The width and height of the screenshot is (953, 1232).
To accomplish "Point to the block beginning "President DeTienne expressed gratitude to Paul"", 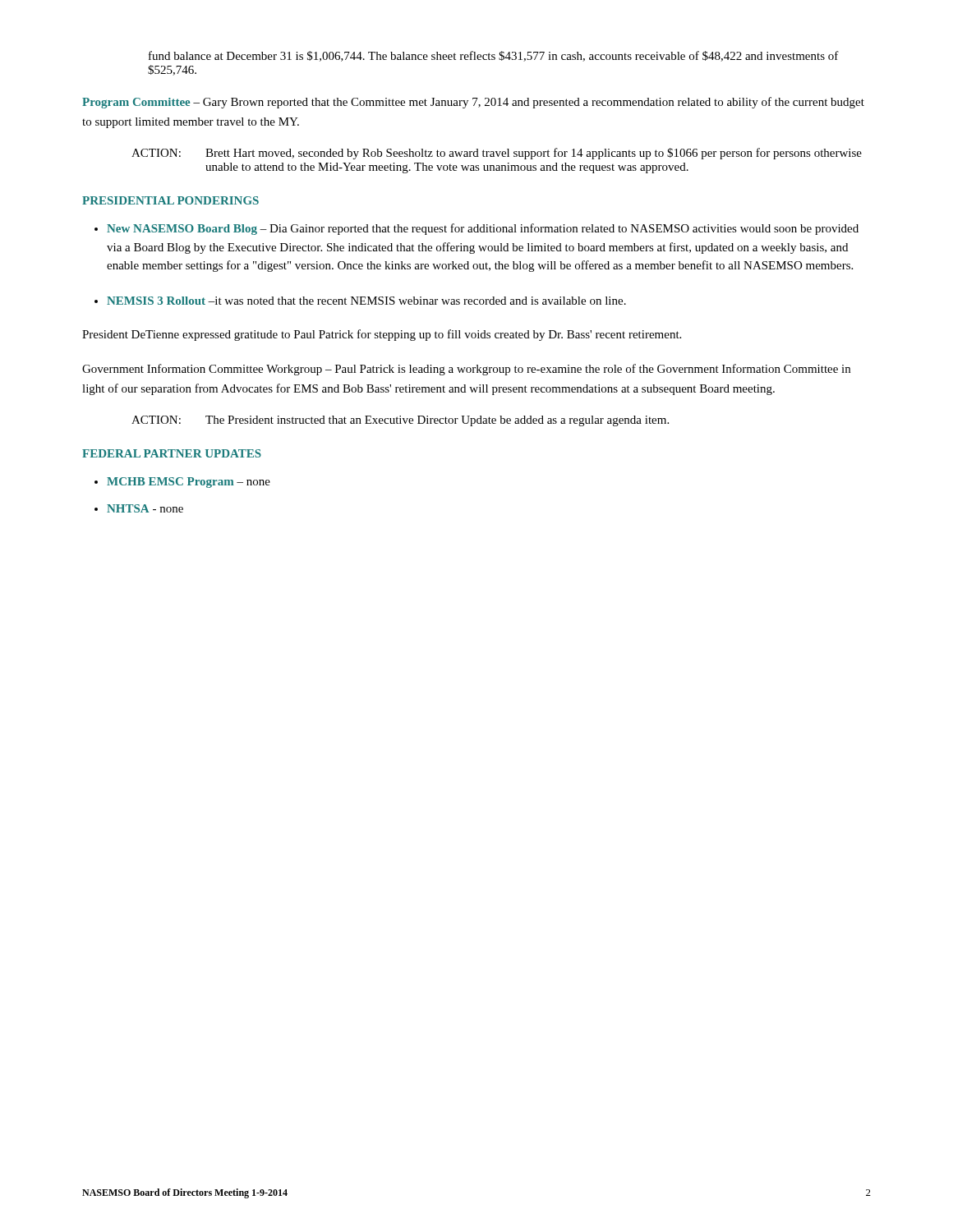I will (x=382, y=334).
